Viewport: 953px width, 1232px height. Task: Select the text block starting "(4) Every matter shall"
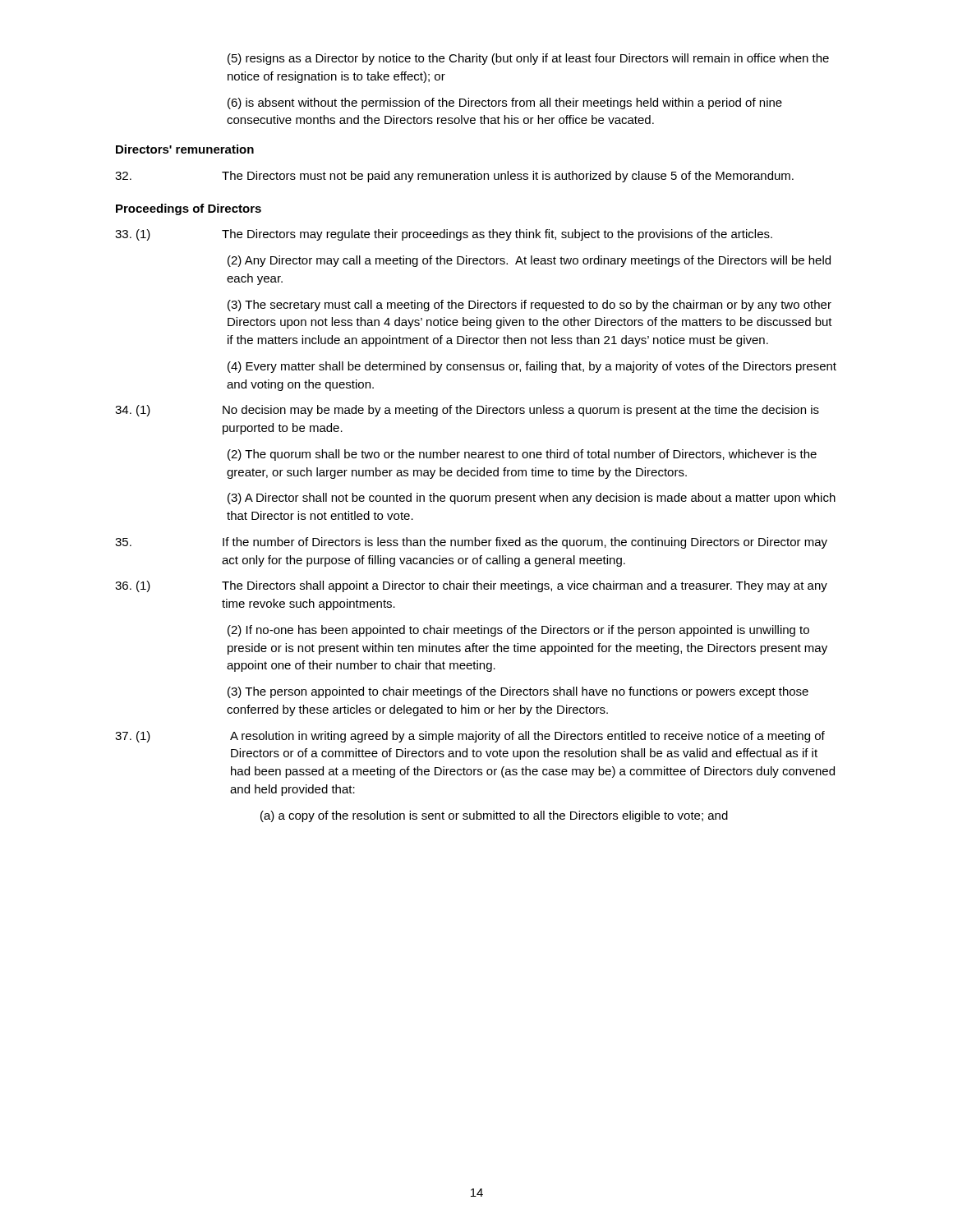pos(518,375)
